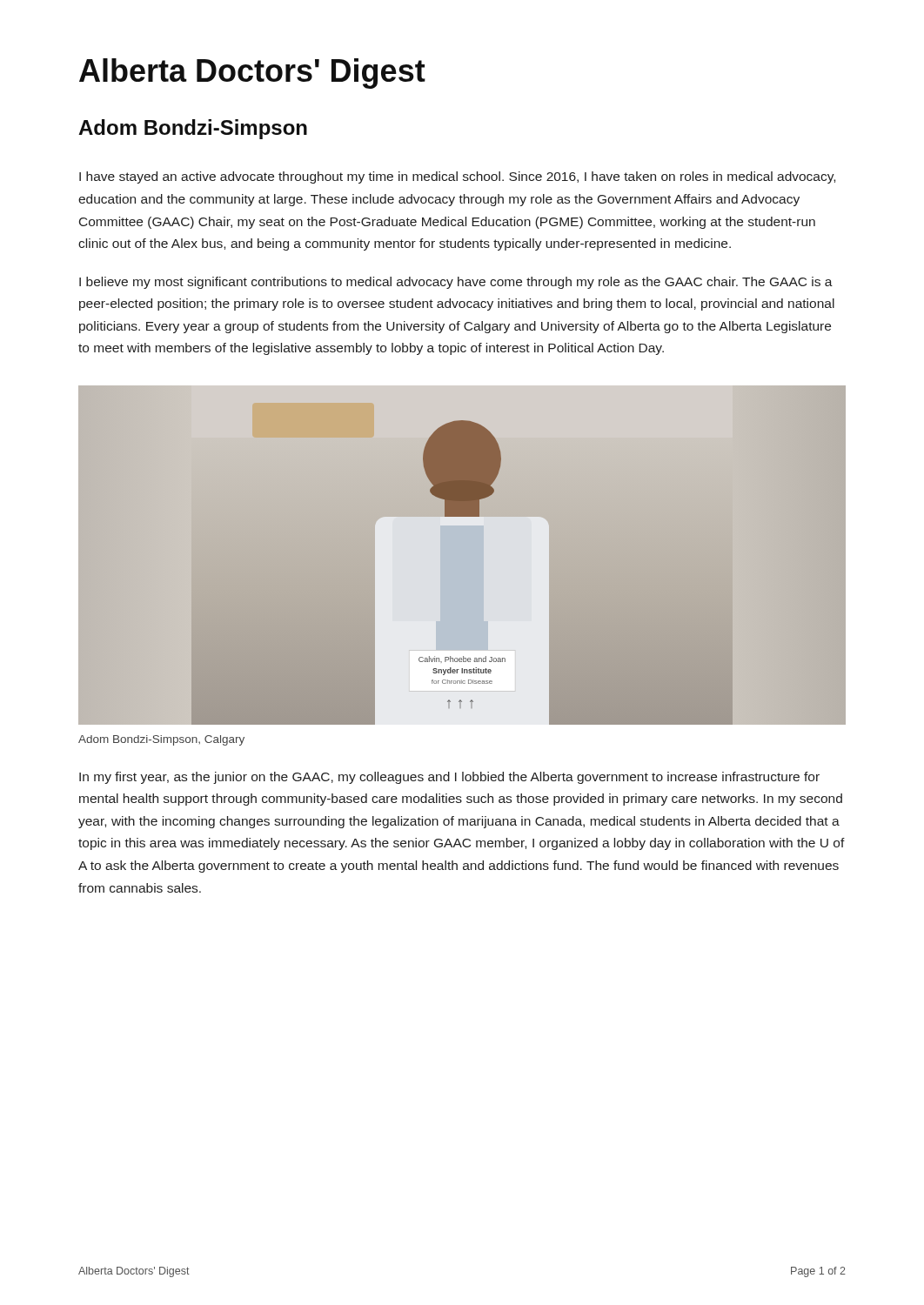Image resolution: width=924 pixels, height=1305 pixels.
Task: Point to the block beginning "I have stayed an active advocate"
Action: point(457,210)
